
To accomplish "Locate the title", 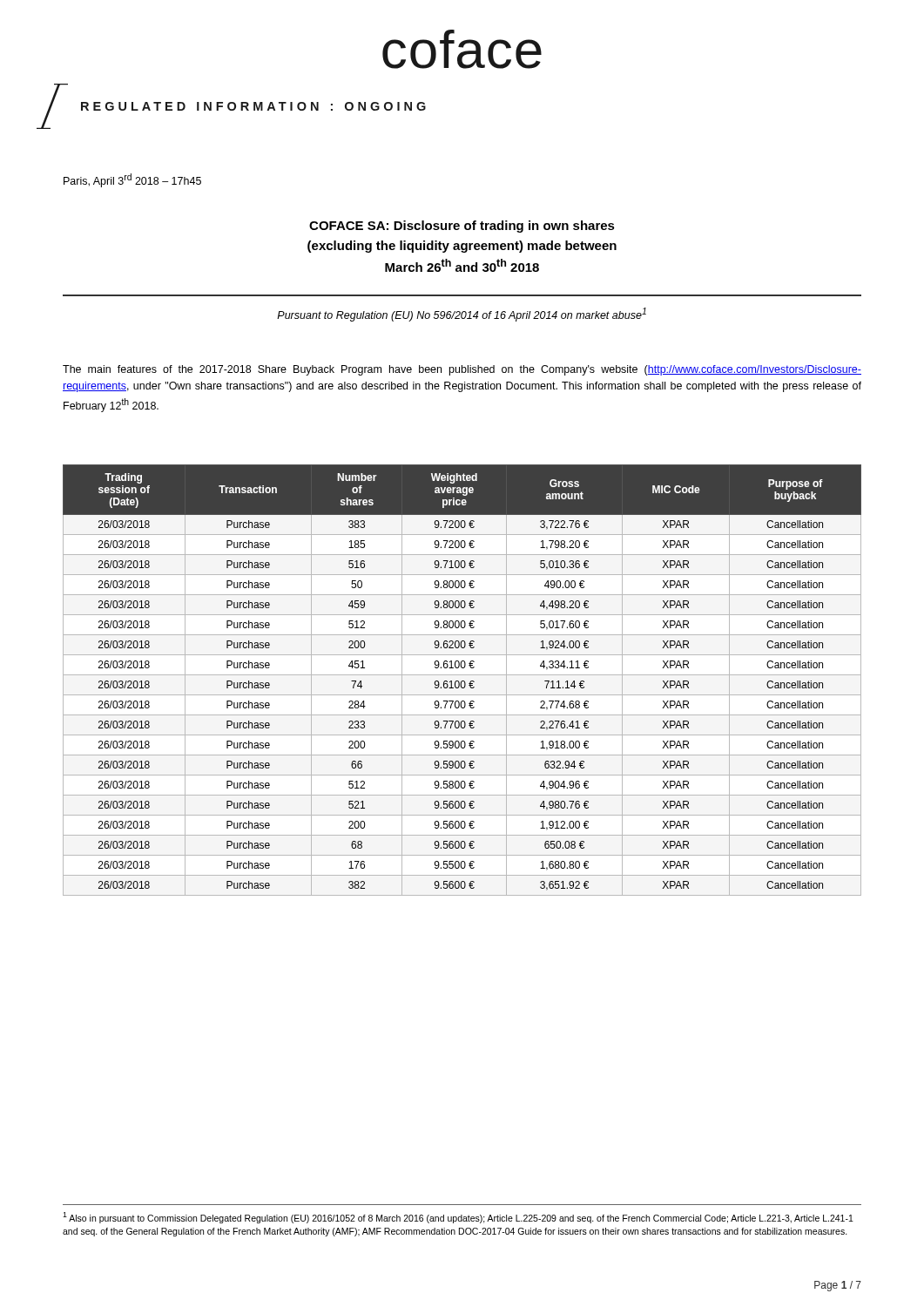I will (x=462, y=247).
